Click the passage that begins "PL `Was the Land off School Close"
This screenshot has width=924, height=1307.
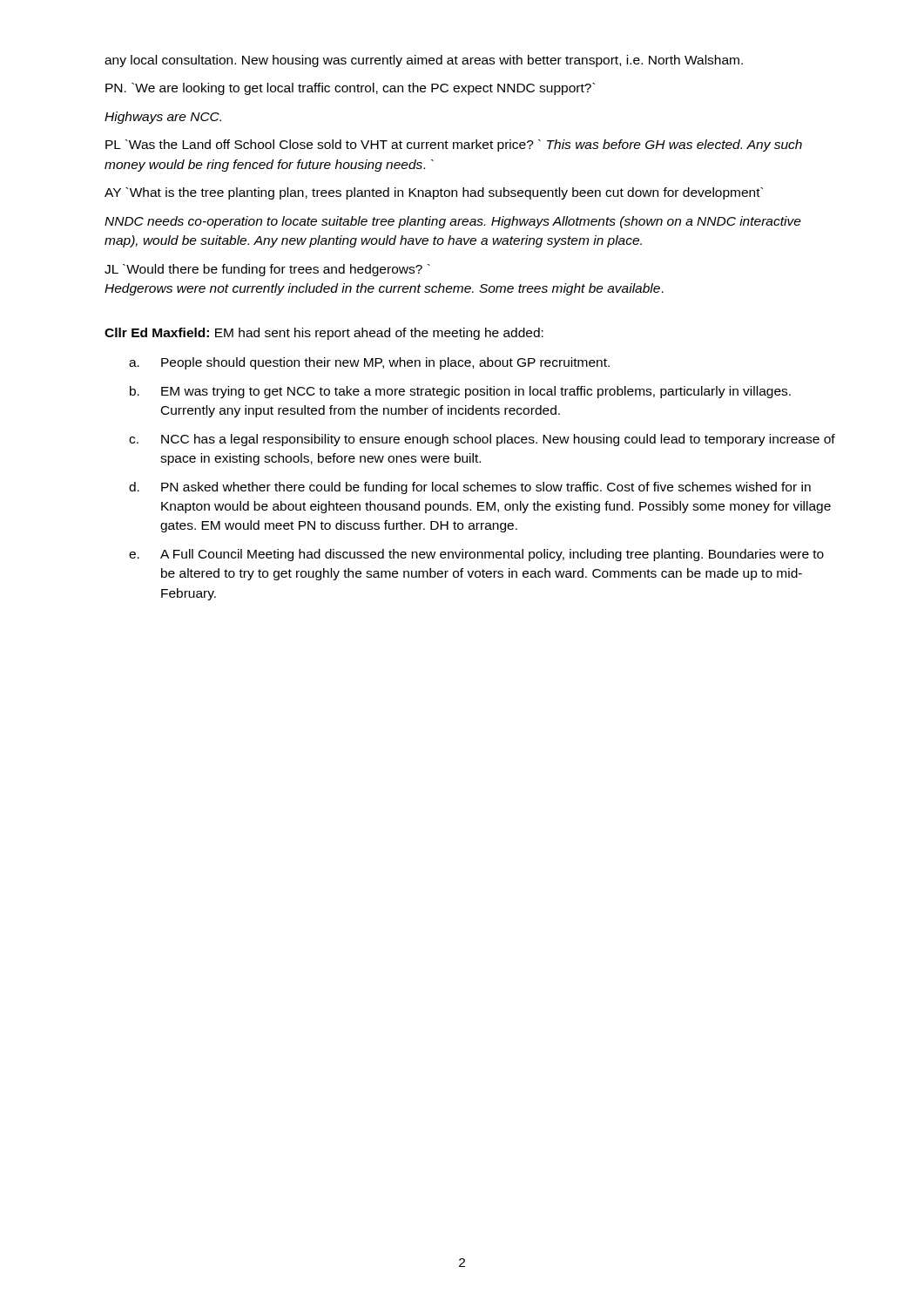[x=453, y=154]
